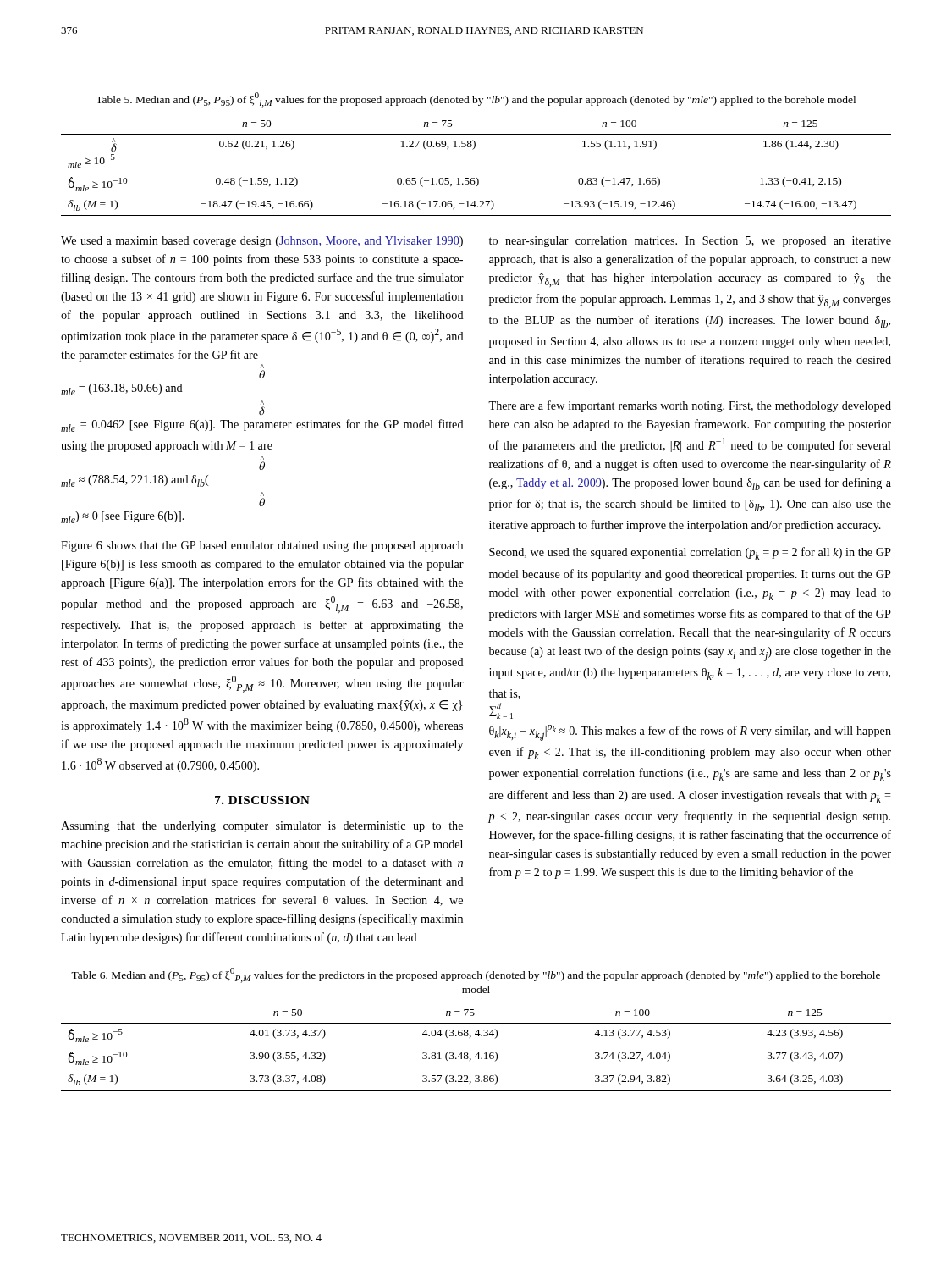Viewport: 952px width, 1270px height.
Task: Select the region starting "Assuming that the underlying computer simulator is"
Action: click(x=262, y=881)
